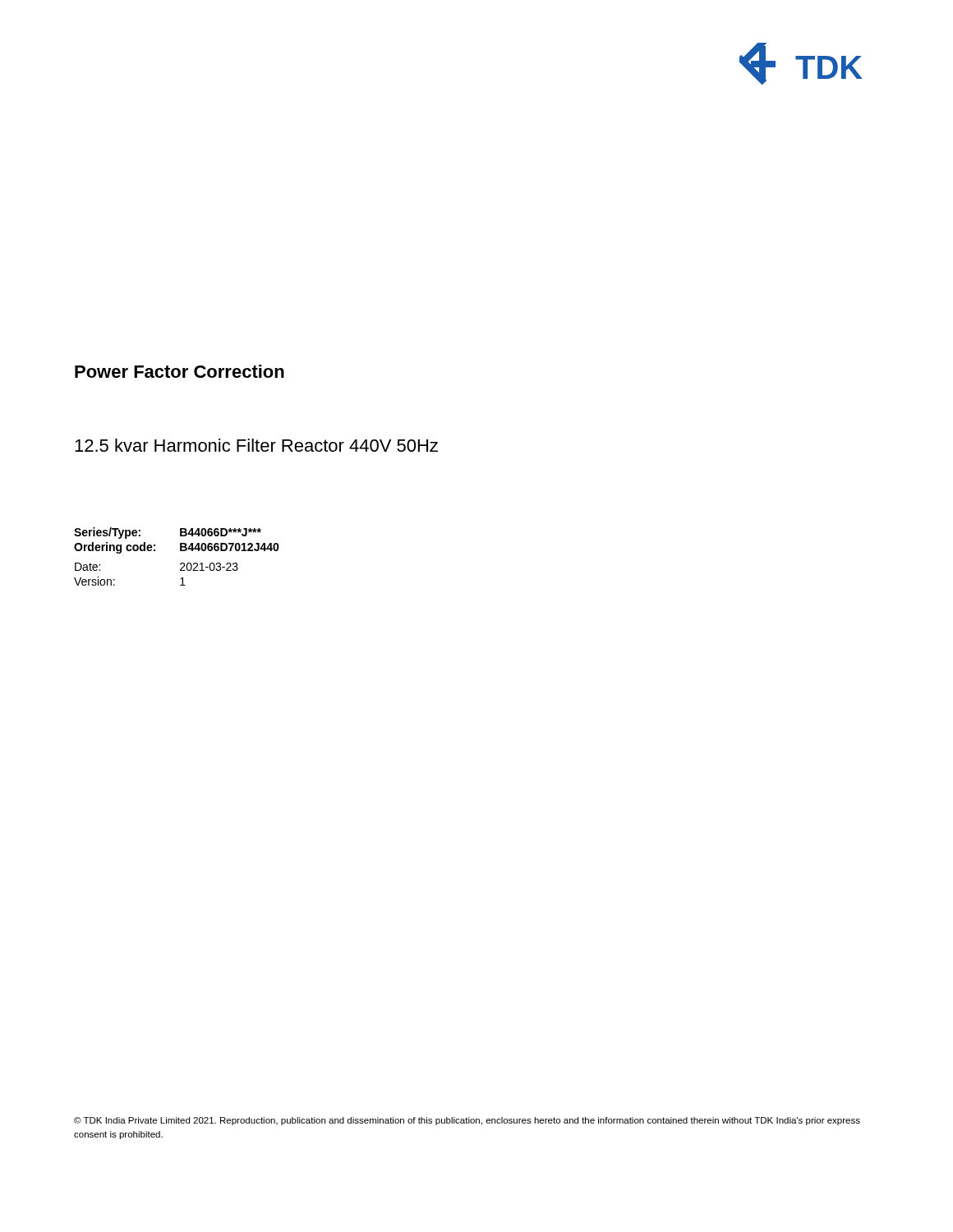Find the table that mentions "Ordering code:"

(x=177, y=558)
